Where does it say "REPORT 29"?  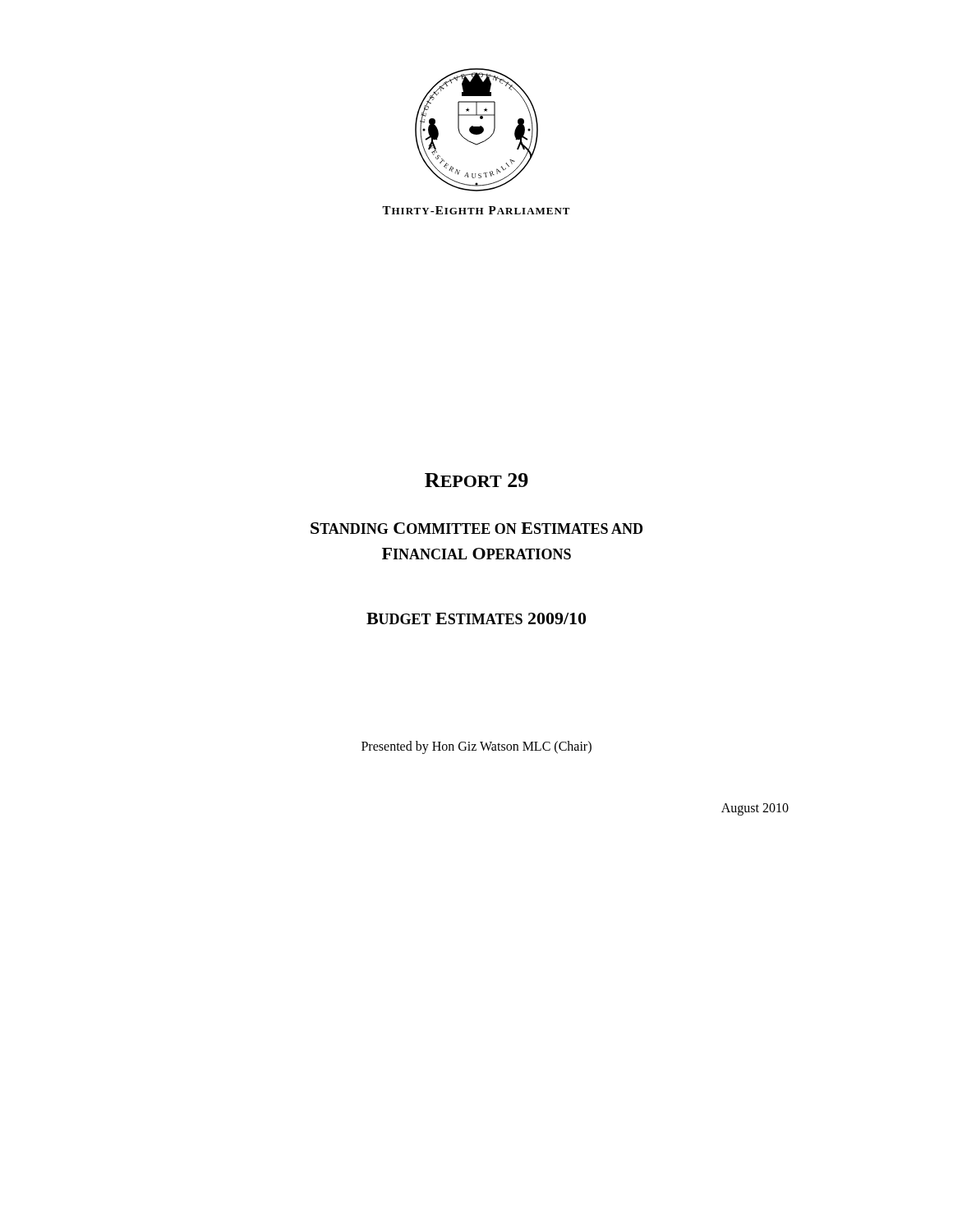point(476,480)
